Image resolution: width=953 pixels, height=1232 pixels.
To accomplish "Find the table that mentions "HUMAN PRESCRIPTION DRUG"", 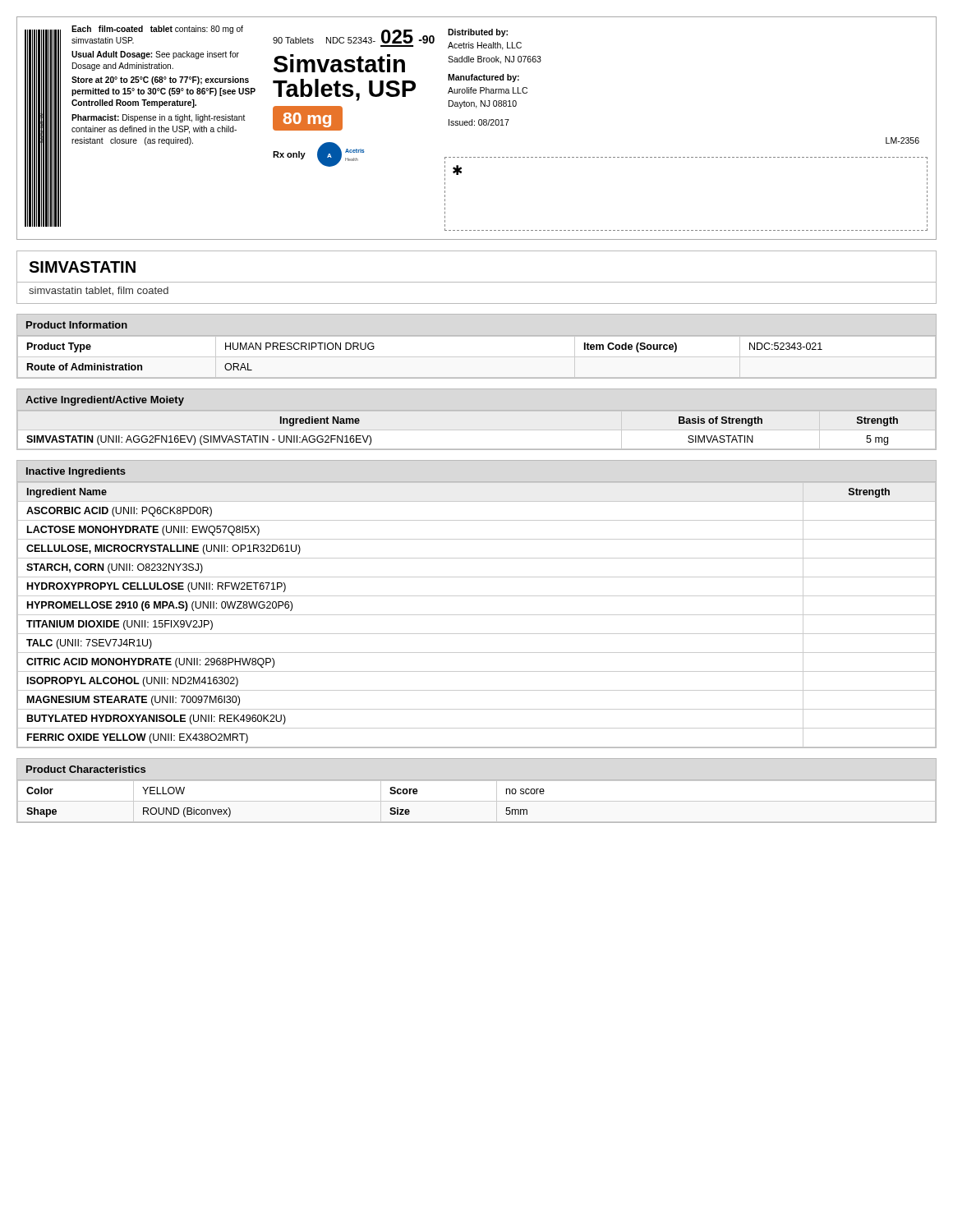I will coord(476,357).
